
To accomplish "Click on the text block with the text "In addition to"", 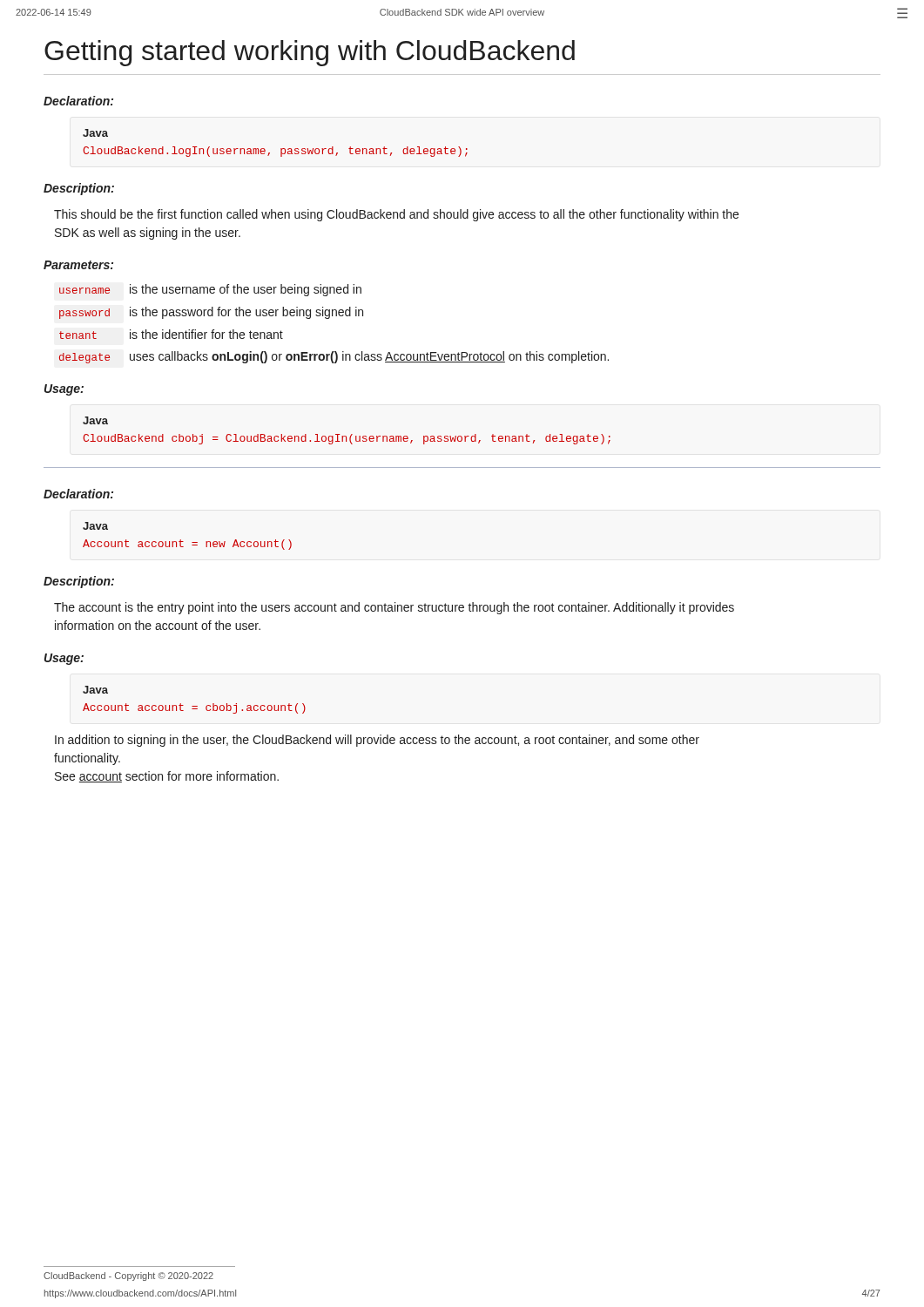I will (x=377, y=741).
